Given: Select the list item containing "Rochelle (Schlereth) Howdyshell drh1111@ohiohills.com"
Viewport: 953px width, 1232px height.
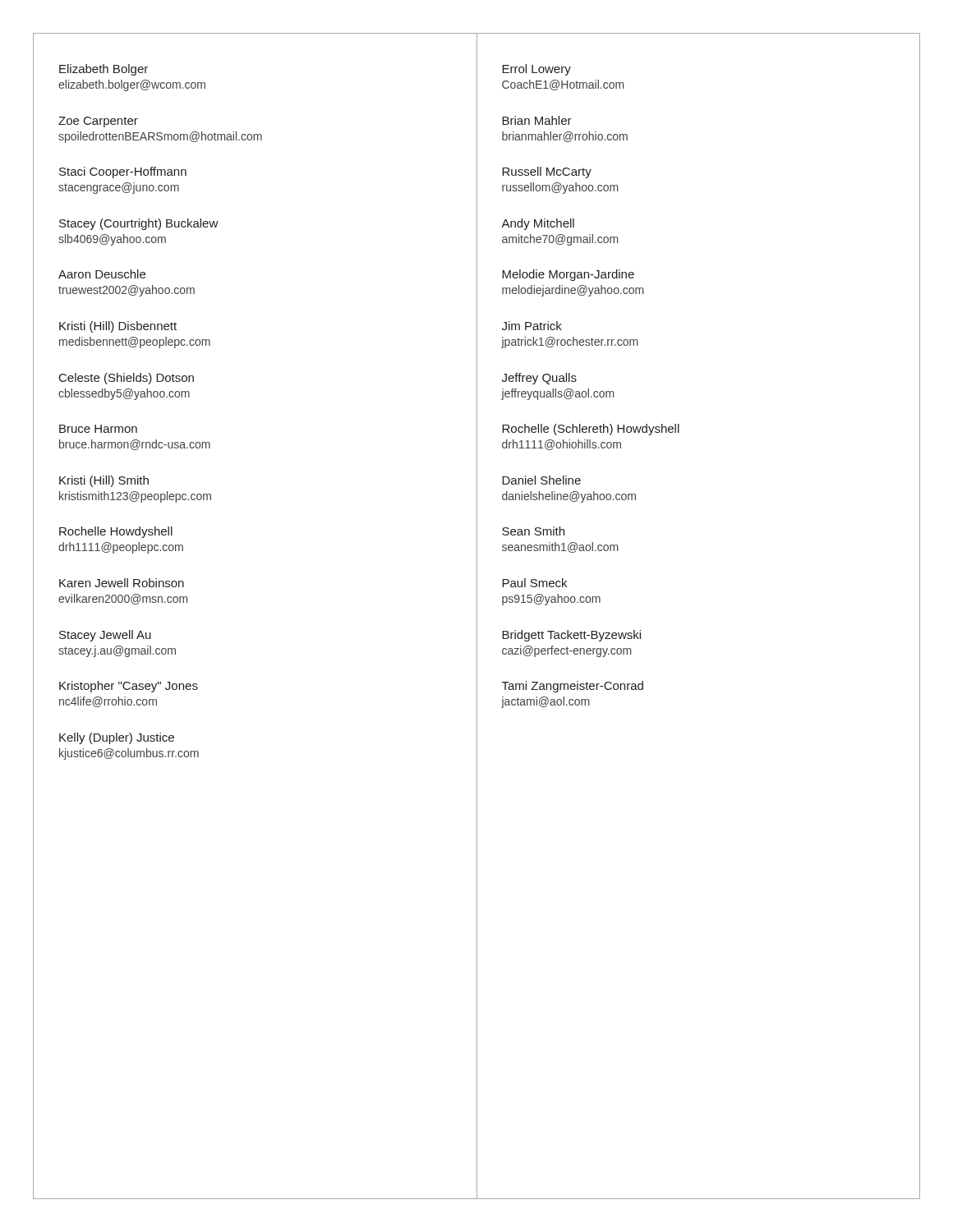Looking at the screenshot, I should [591, 430].
